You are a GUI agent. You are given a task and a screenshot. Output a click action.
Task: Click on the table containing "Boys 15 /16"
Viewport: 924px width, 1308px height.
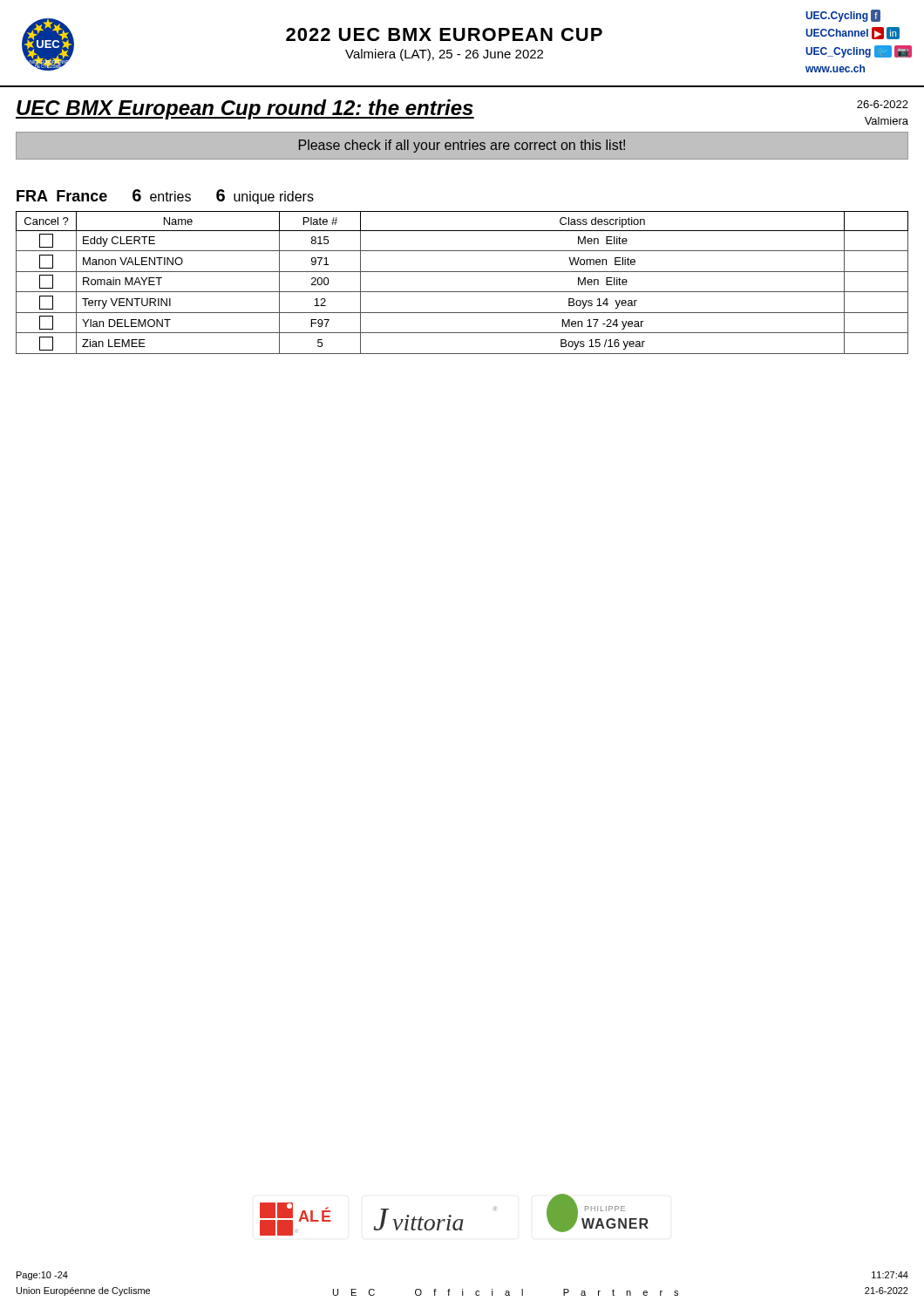tap(462, 282)
